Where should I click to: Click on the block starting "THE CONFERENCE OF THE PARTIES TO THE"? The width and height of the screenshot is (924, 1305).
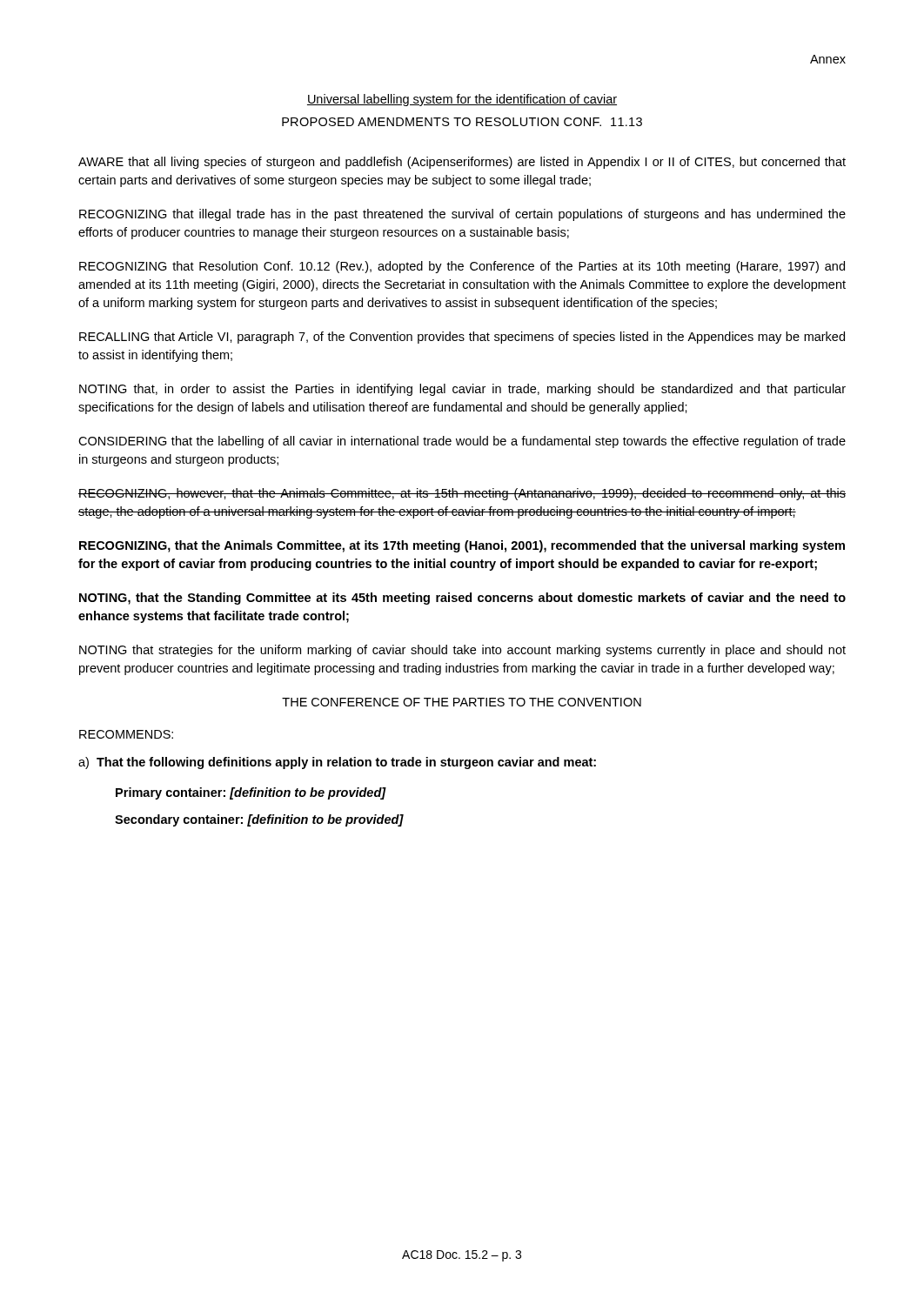(x=462, y=702)
